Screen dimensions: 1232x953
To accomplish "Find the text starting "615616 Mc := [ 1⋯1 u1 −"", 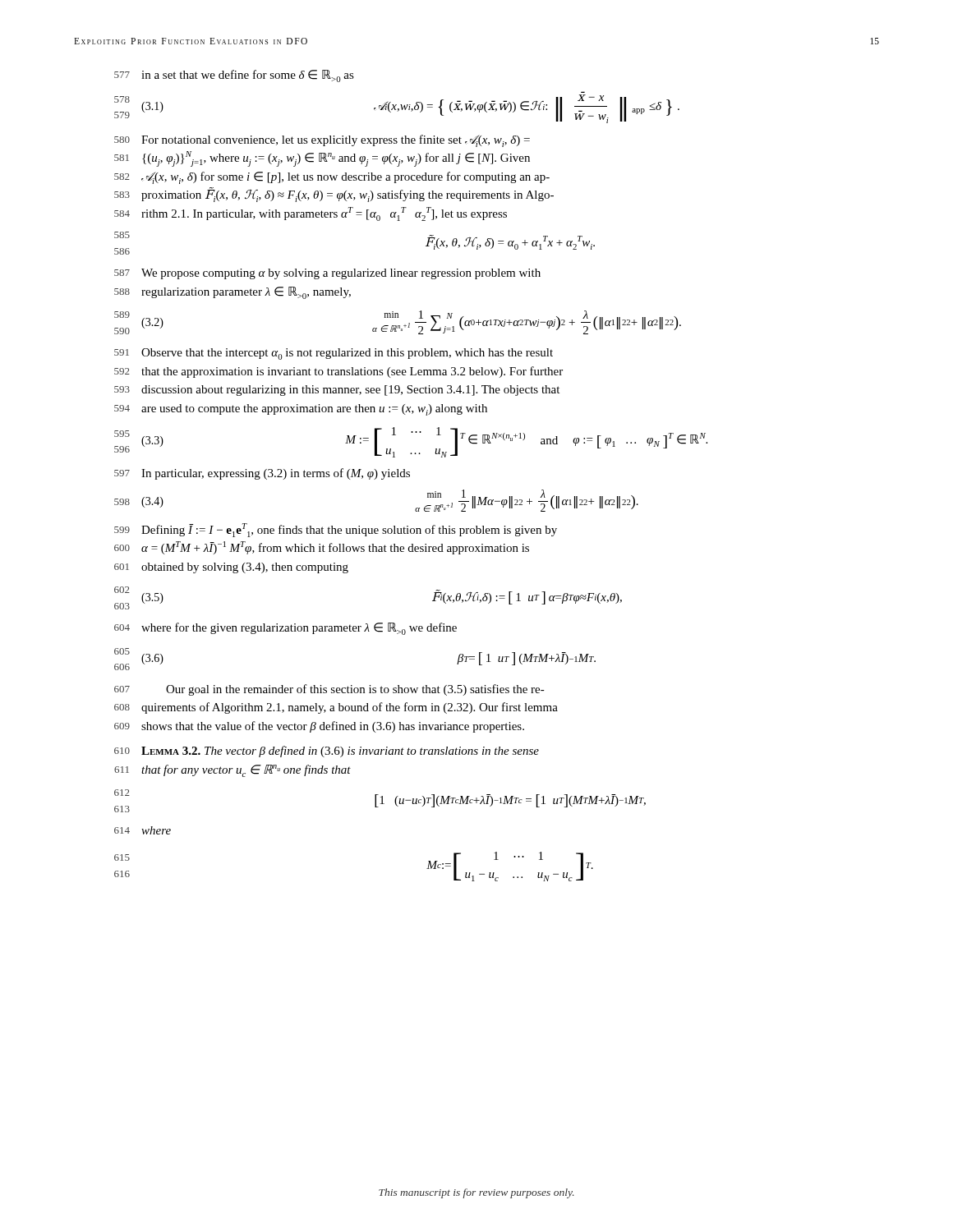I will click(489, 865).
